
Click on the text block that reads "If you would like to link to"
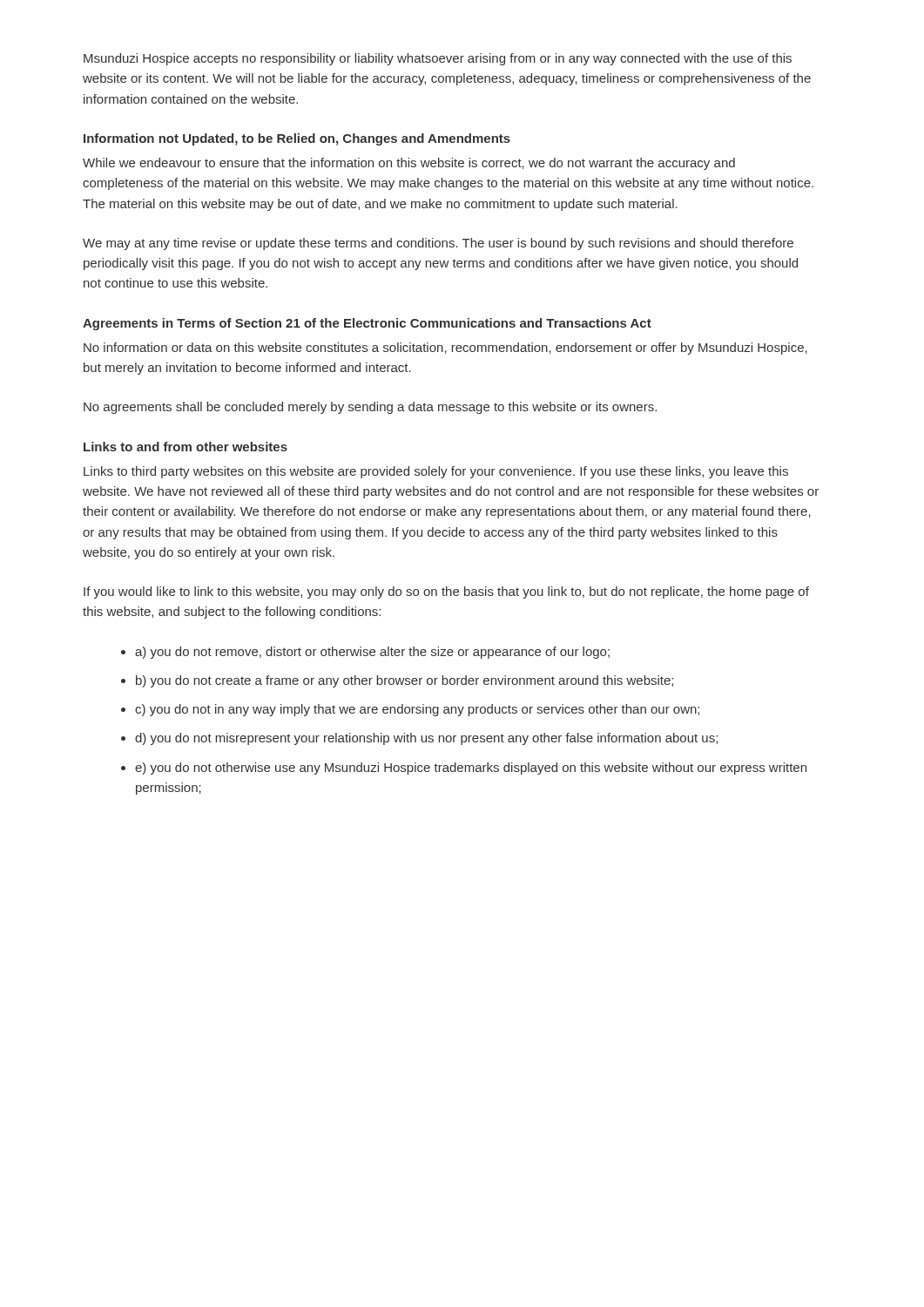[x=446, y=601]
